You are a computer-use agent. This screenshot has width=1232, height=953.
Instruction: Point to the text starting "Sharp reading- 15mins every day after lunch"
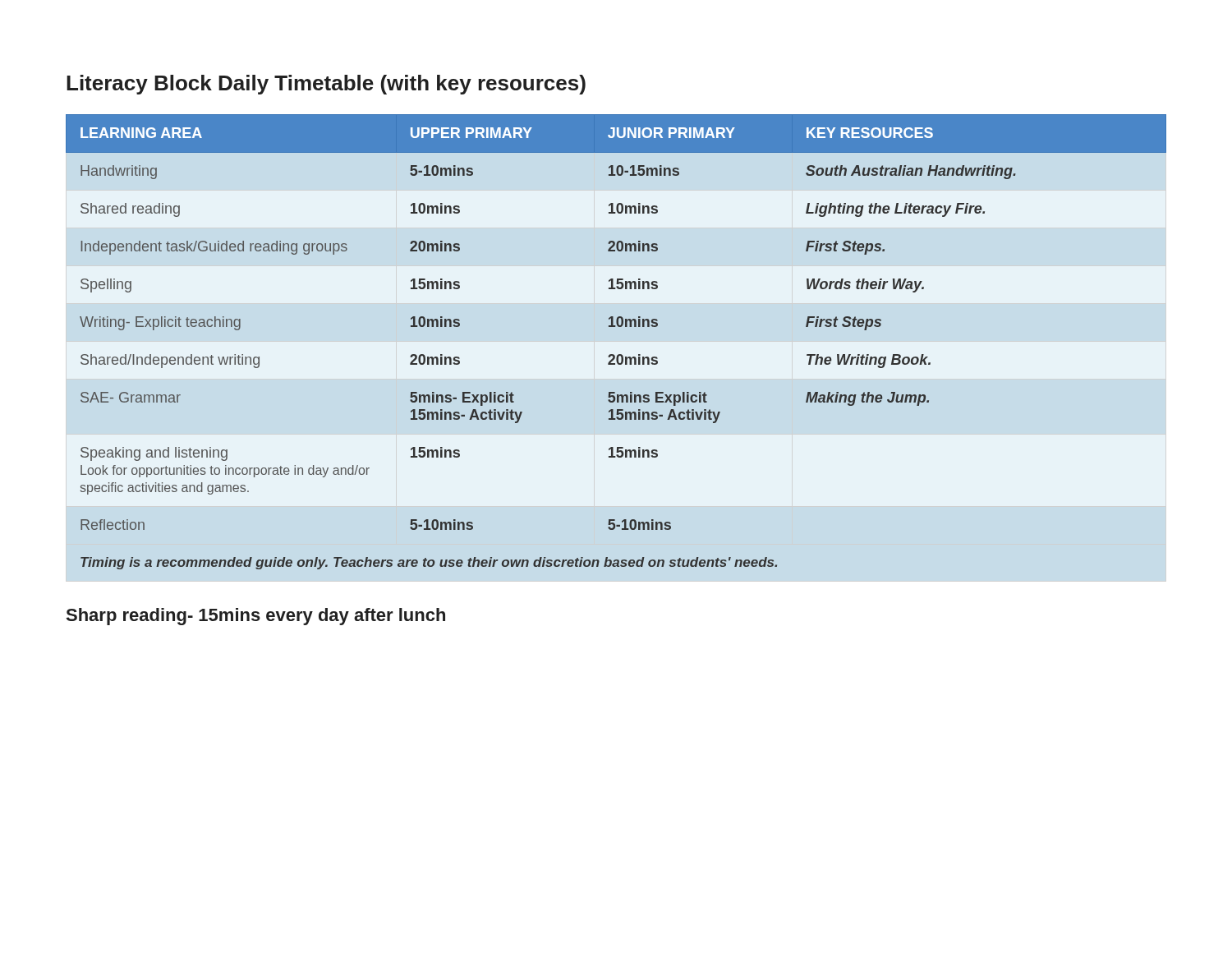point(256,615)
